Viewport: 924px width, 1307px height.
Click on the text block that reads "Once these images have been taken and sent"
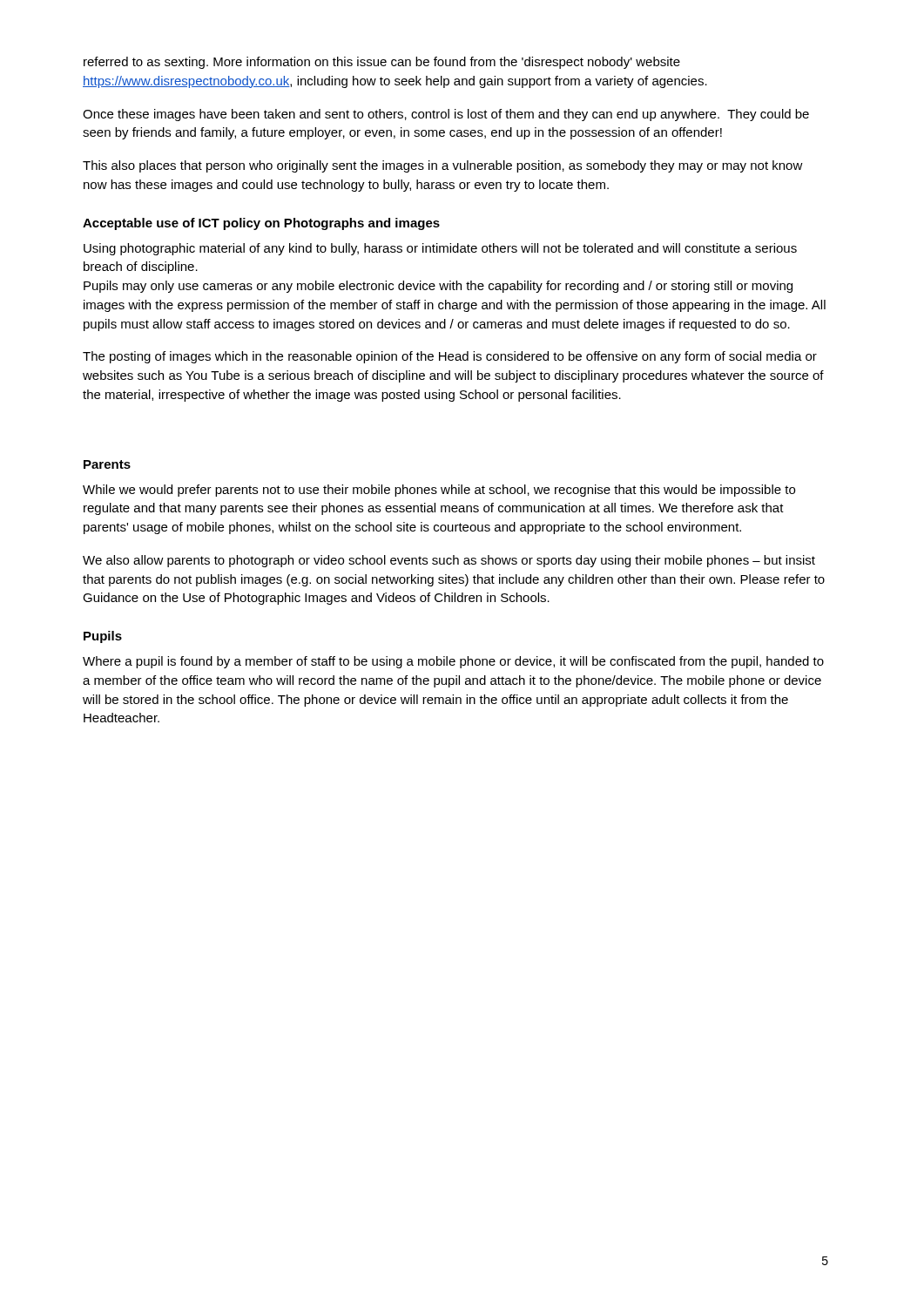point(455,123)
